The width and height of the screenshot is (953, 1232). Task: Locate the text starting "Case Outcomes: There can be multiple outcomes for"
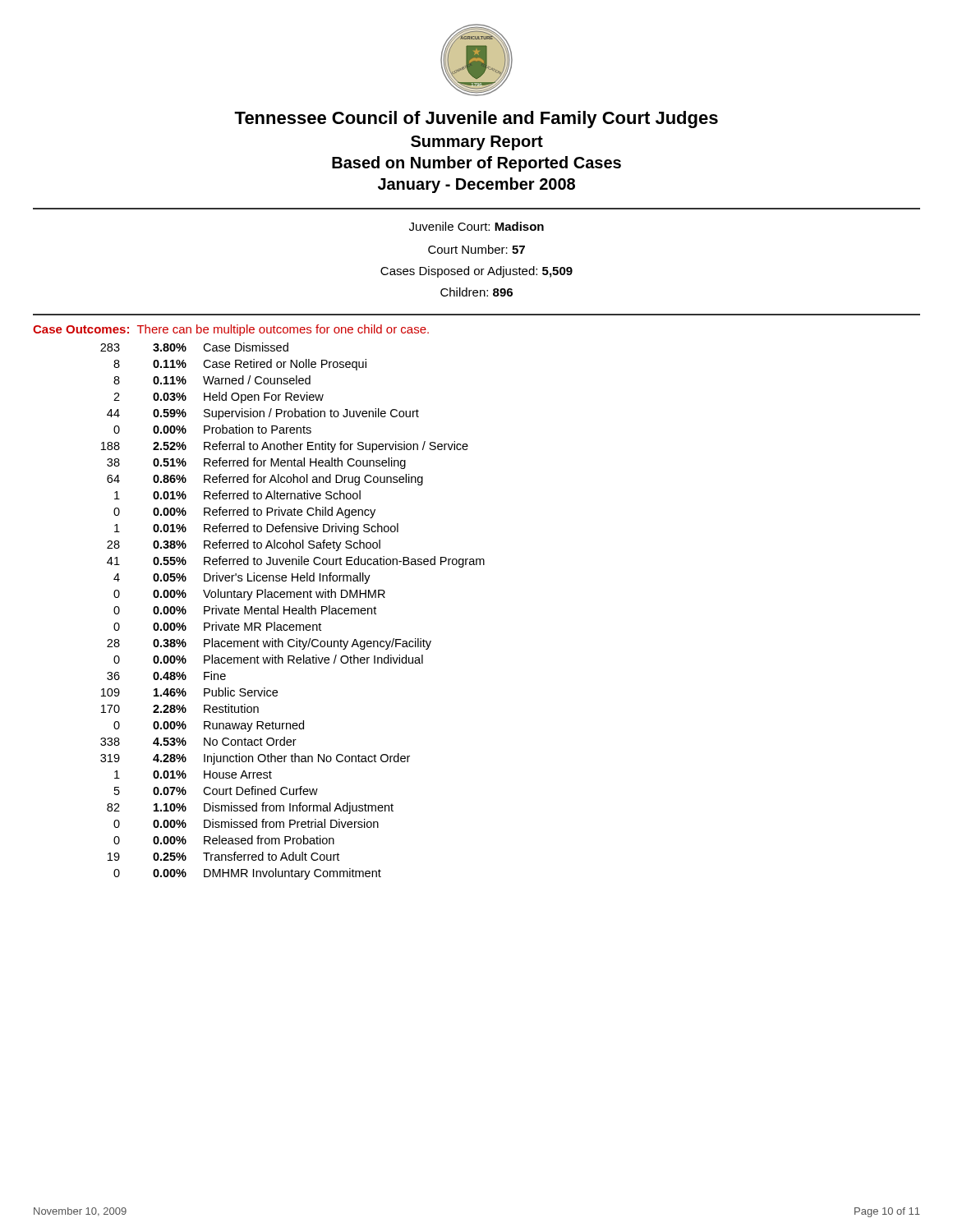[231, 329]
